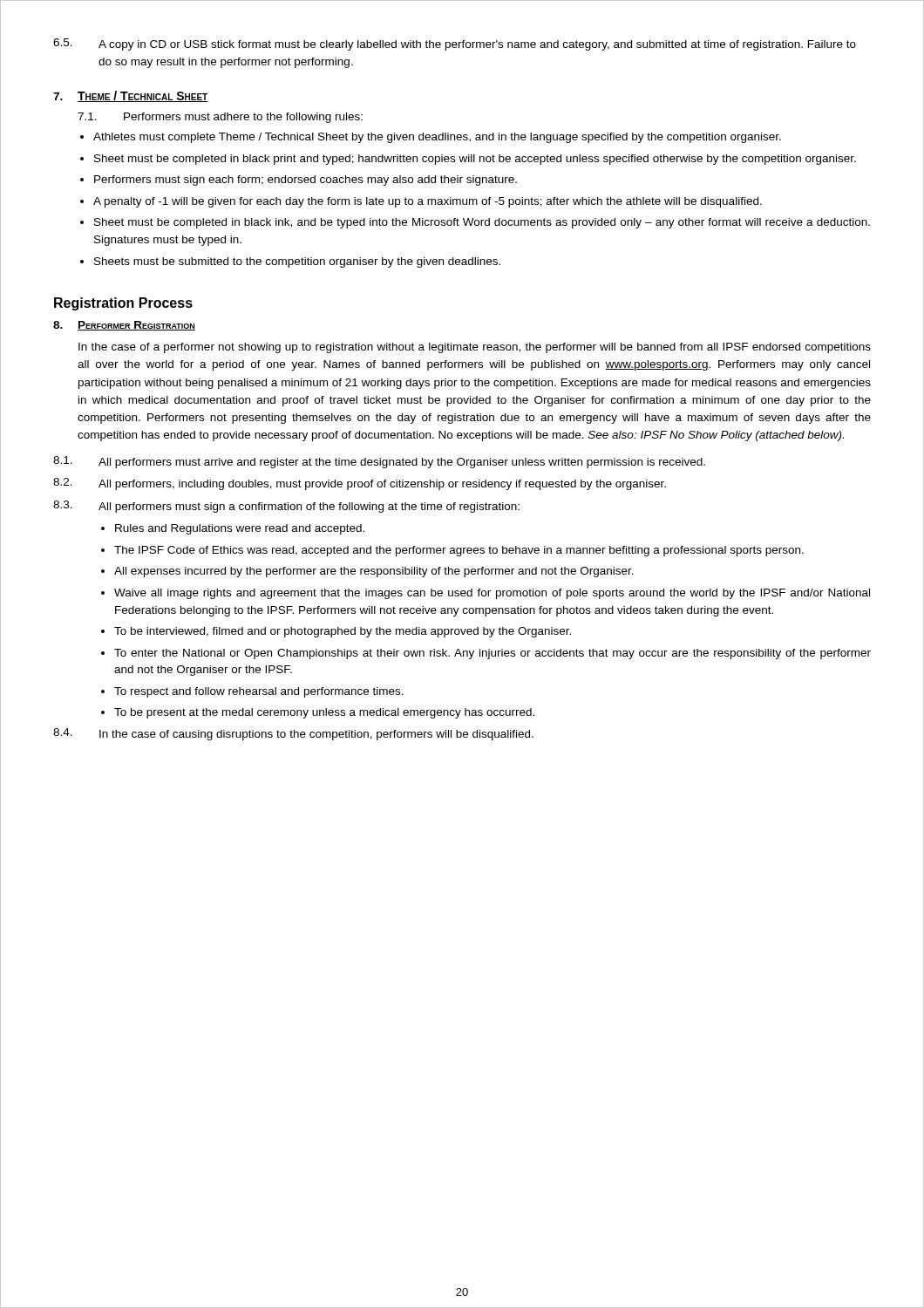924x1308 pixels.
Task: Select the region starting "To enter the National or Open Championships"
Action: point(493,661)
